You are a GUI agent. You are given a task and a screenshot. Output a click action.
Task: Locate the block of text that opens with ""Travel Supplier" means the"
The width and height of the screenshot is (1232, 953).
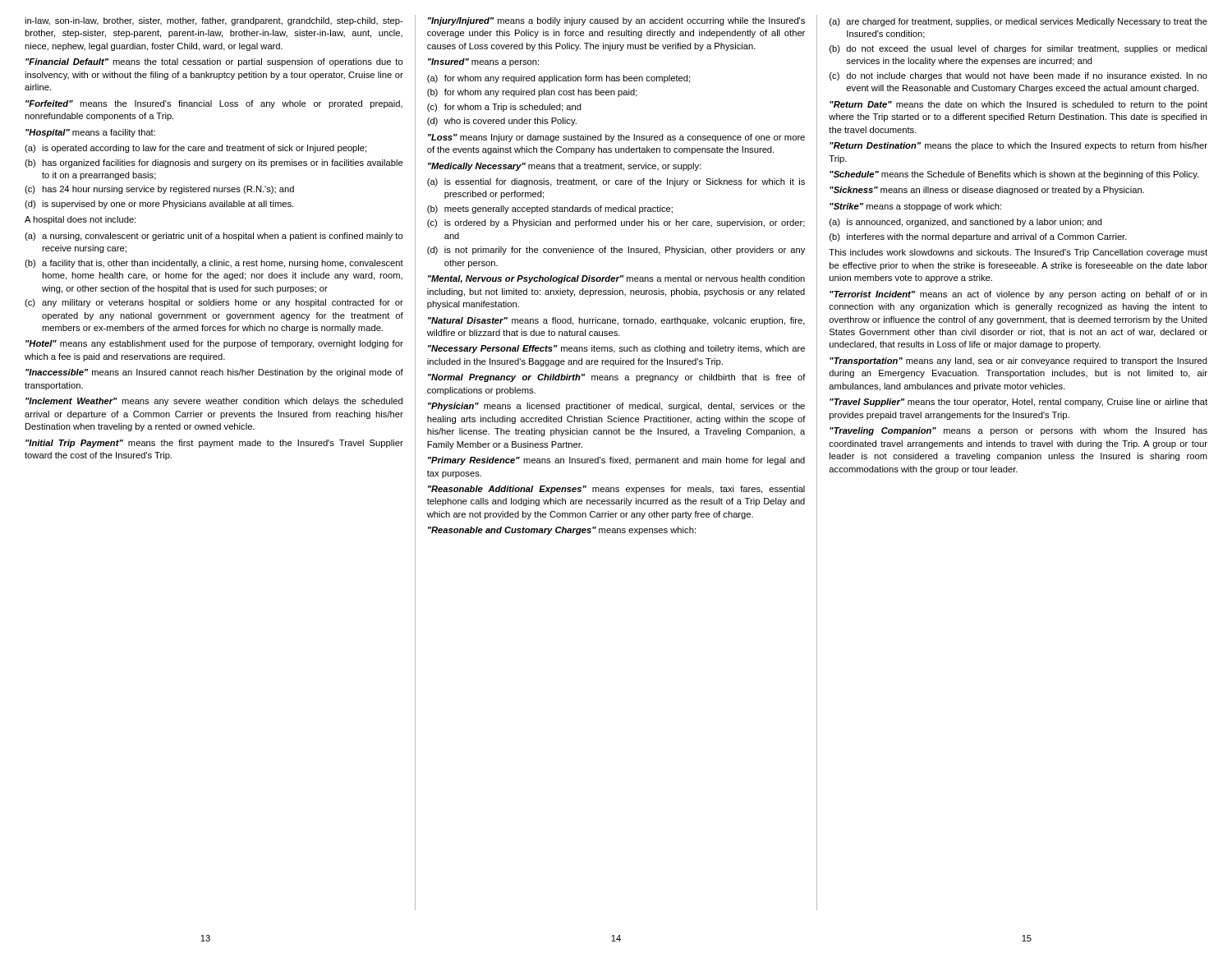tap(1018, 409)
